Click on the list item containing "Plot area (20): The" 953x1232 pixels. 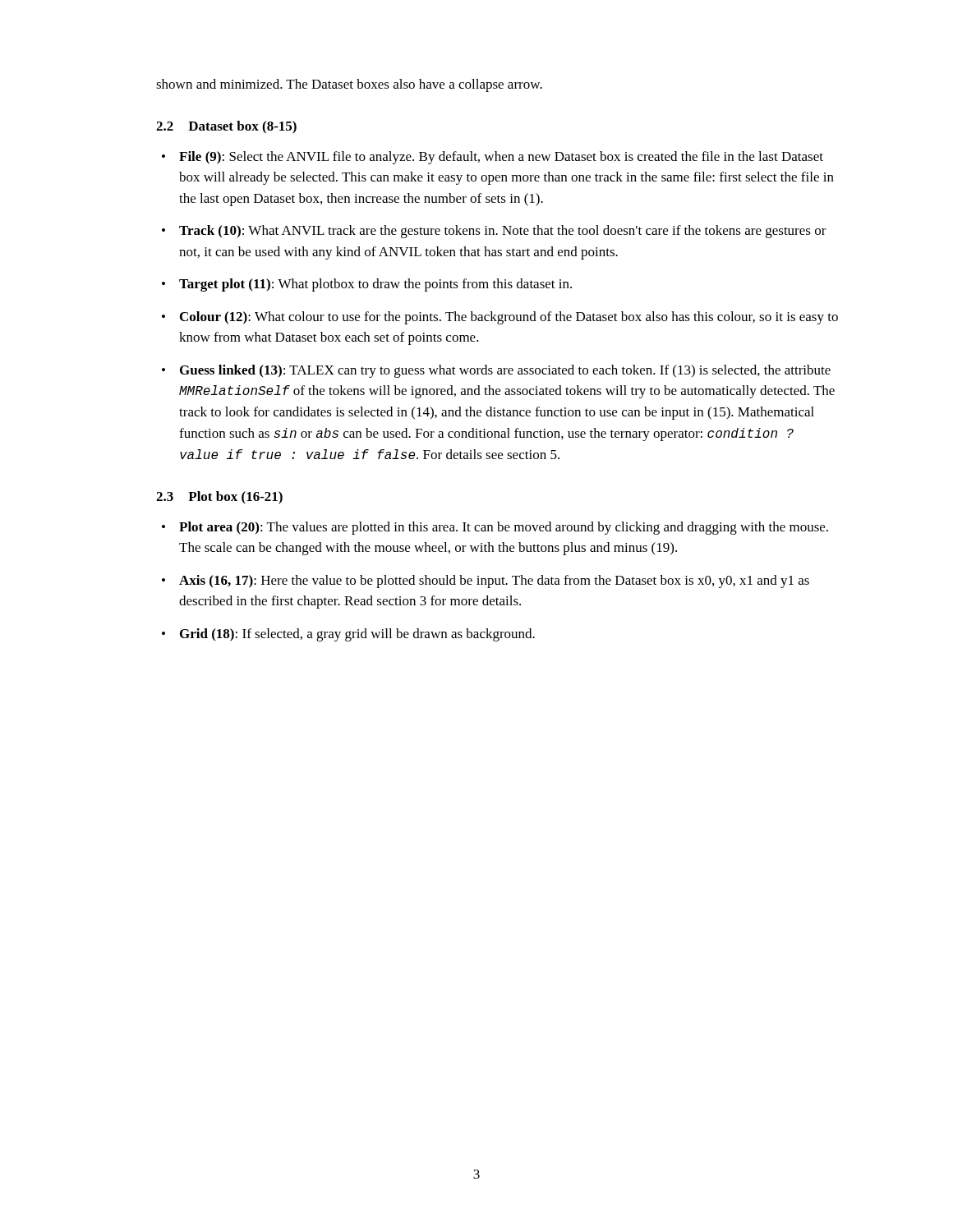point(504,537)
